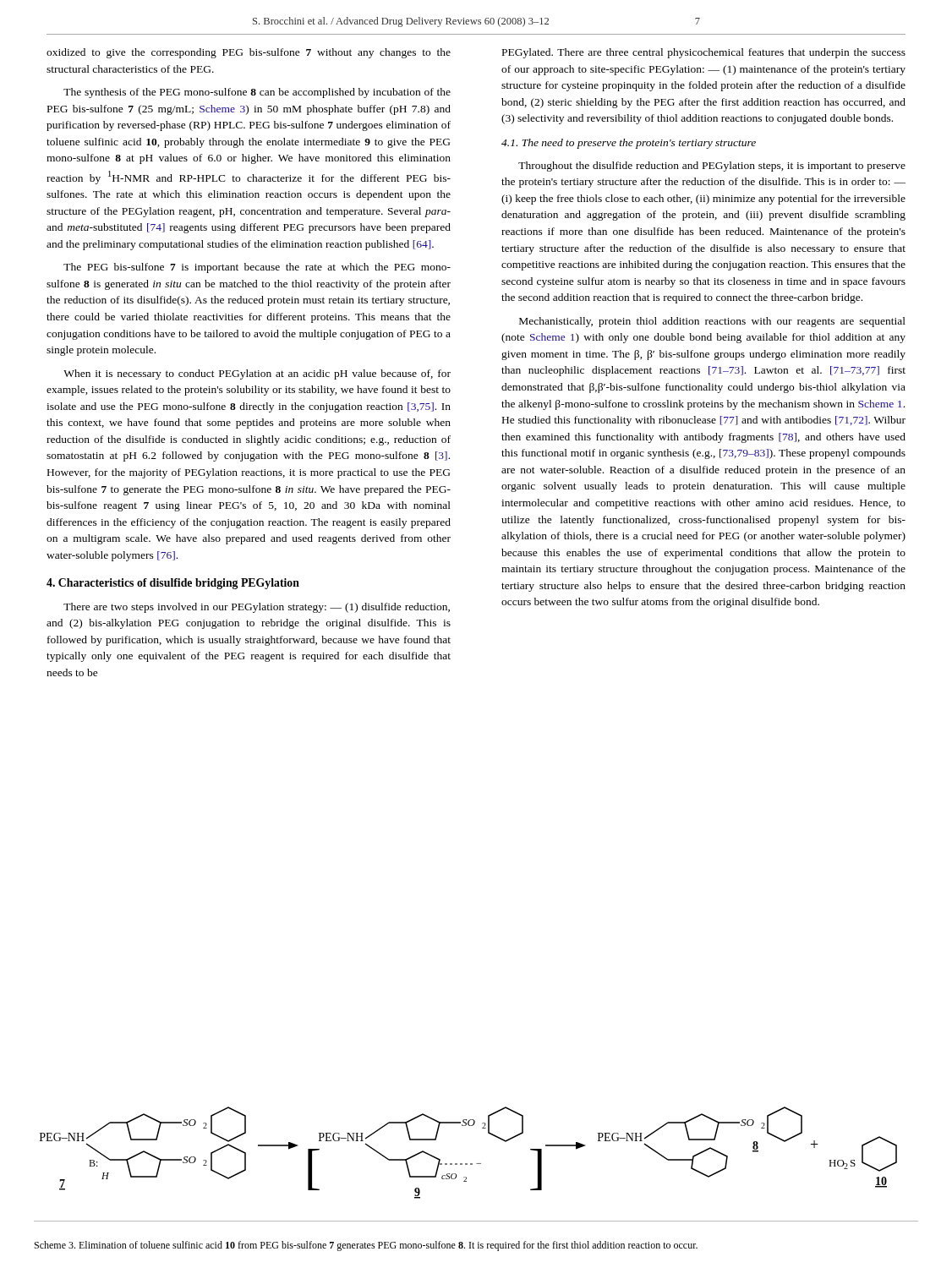
Task: Locate the block of text that opens with "The synthesis of"
Action: click(x=249, y=168)
